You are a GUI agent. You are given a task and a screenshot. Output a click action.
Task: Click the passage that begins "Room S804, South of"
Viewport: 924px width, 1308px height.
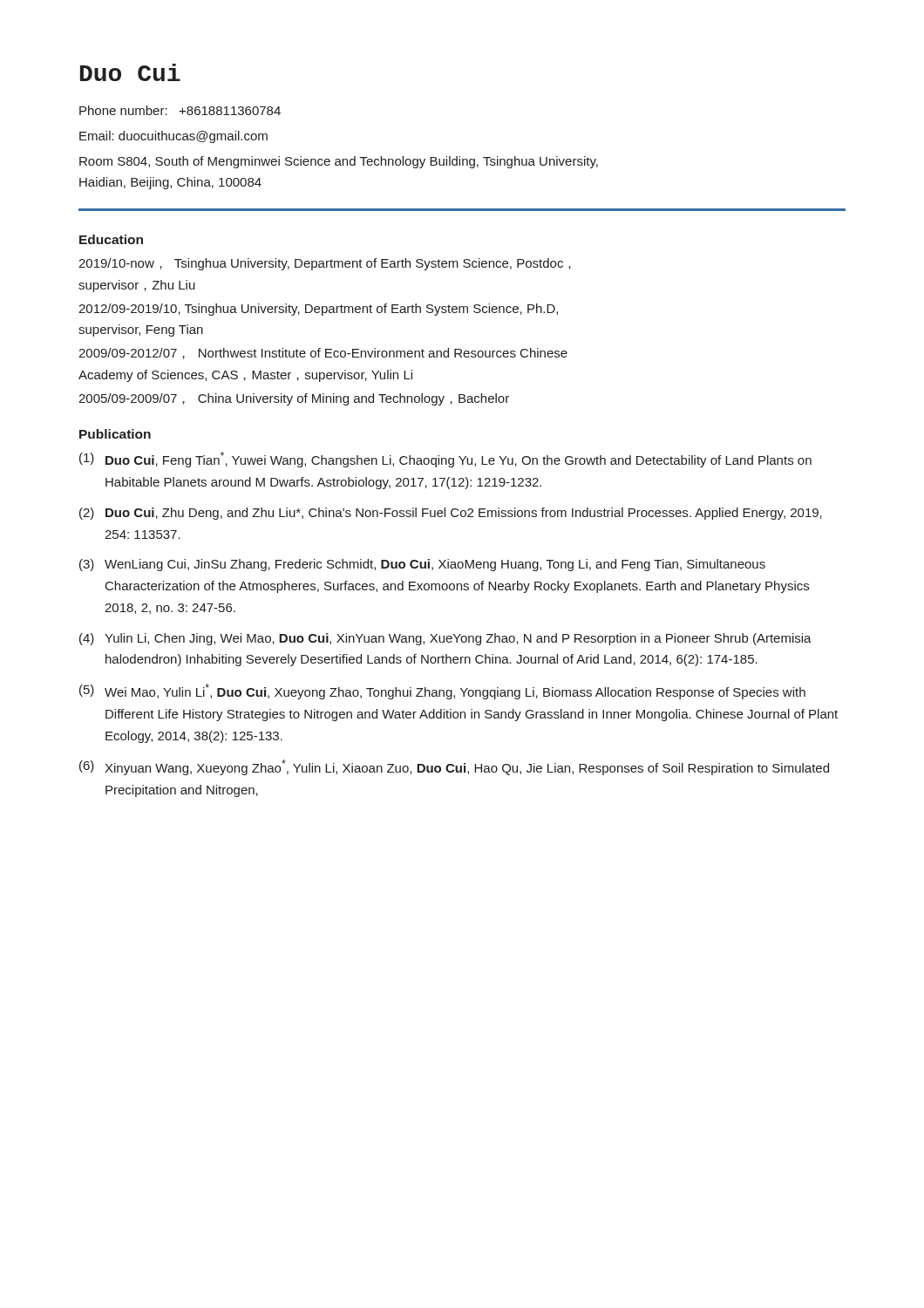click(339, 171)
